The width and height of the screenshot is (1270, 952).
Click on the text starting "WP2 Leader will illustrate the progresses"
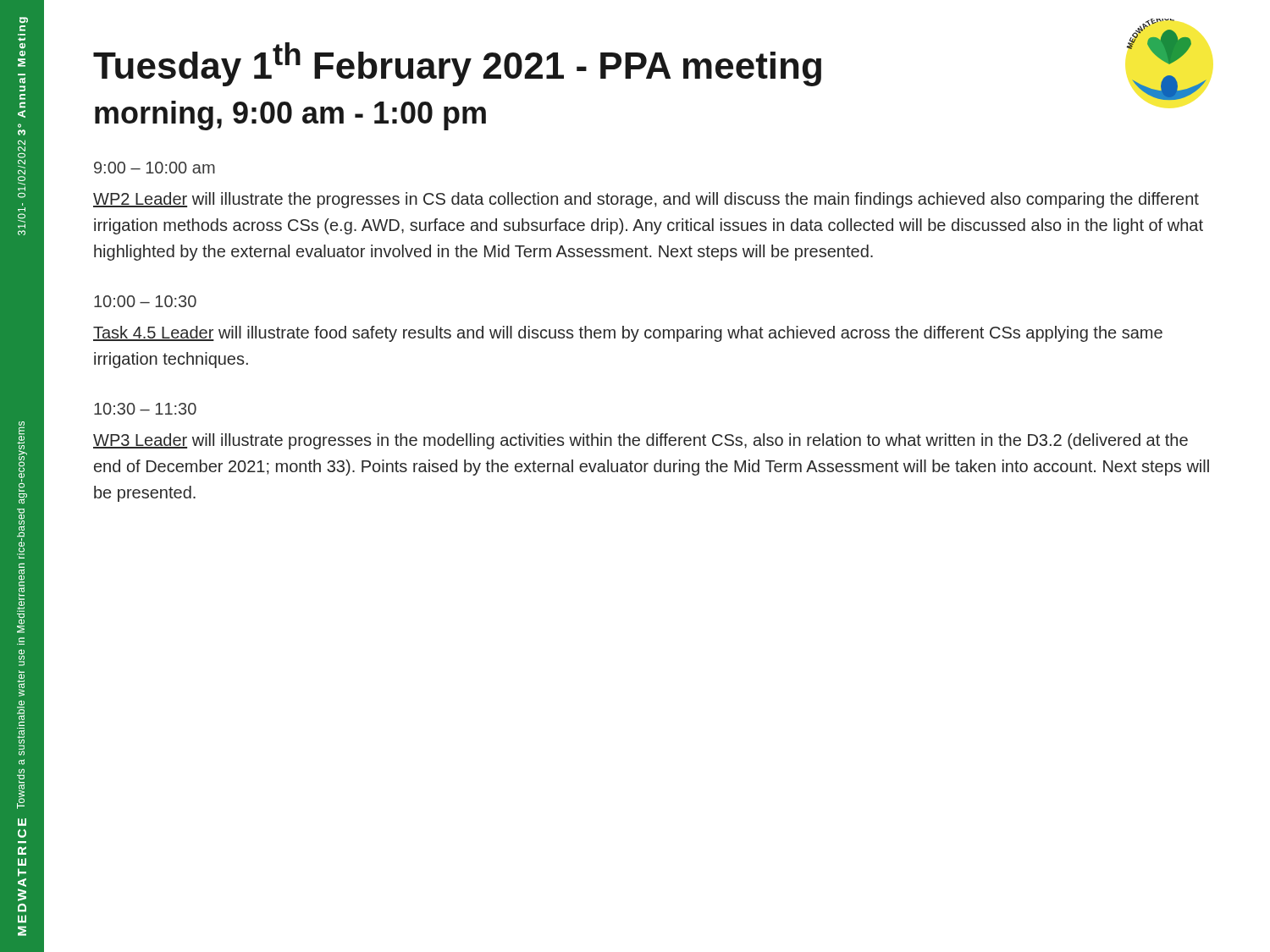tap(656, 225)
